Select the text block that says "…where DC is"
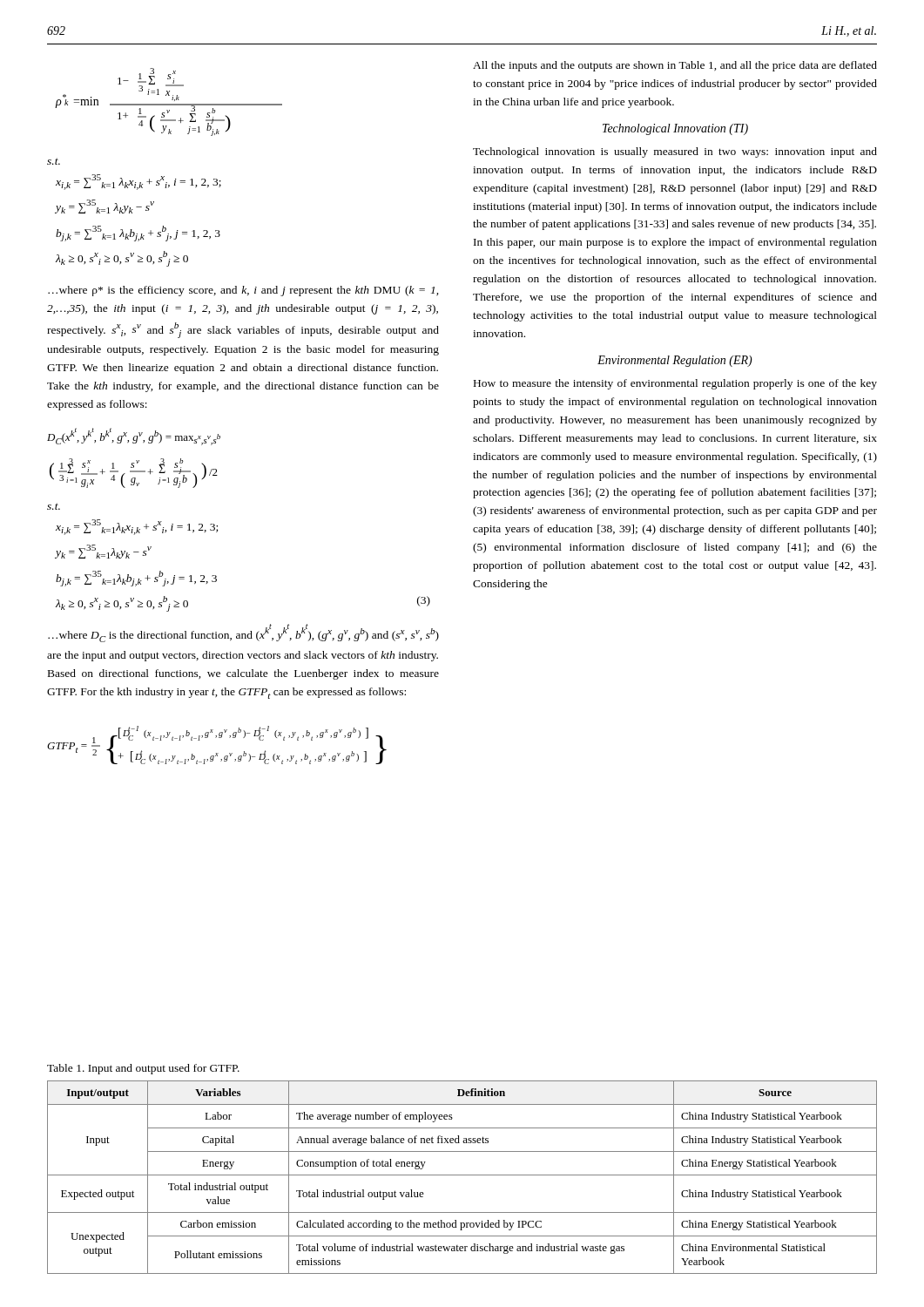This screenshot has width=924, height=1307. click(x=243, y=661)
